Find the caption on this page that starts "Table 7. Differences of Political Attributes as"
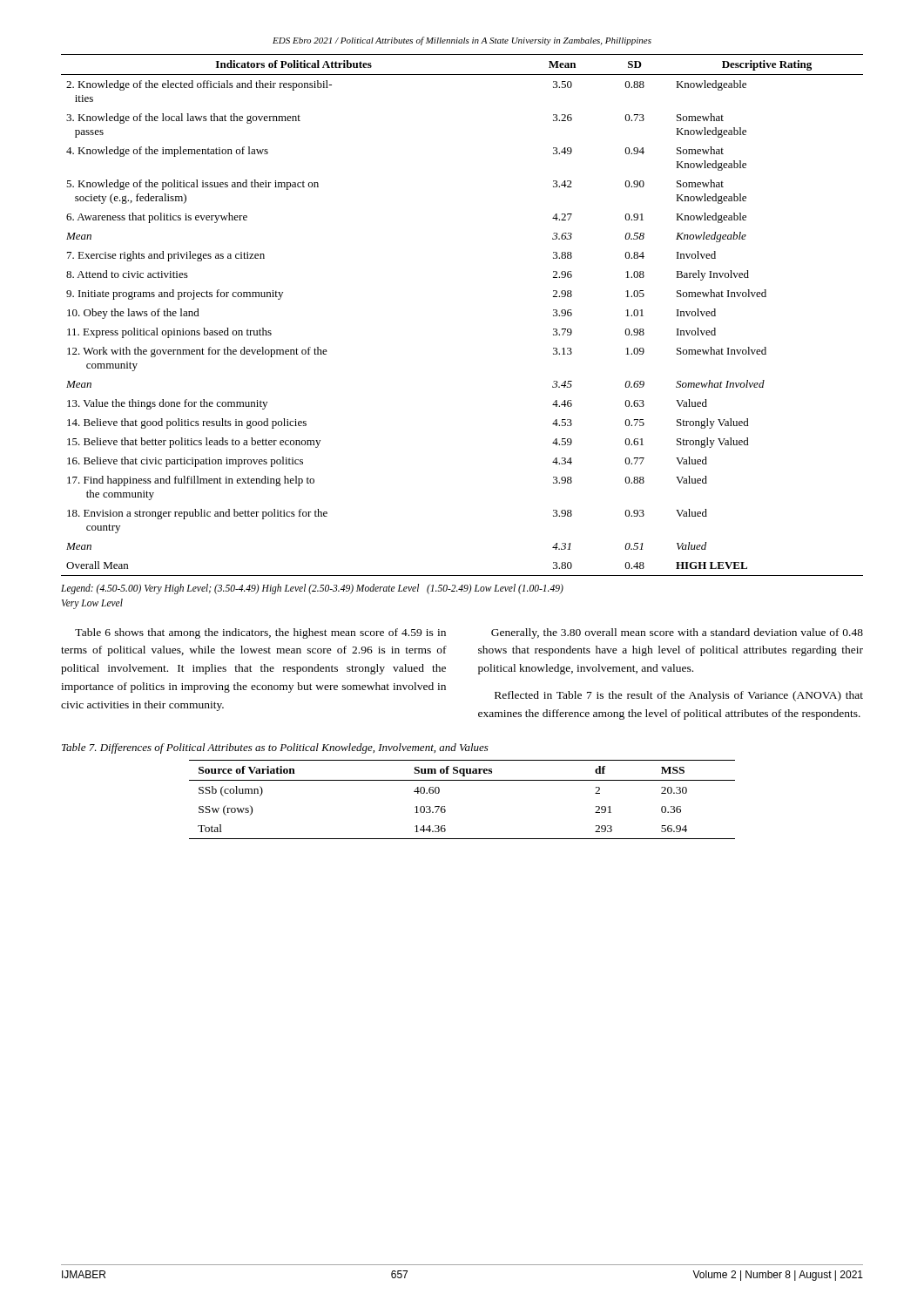 pyautogui.click(x=275, y=747)
